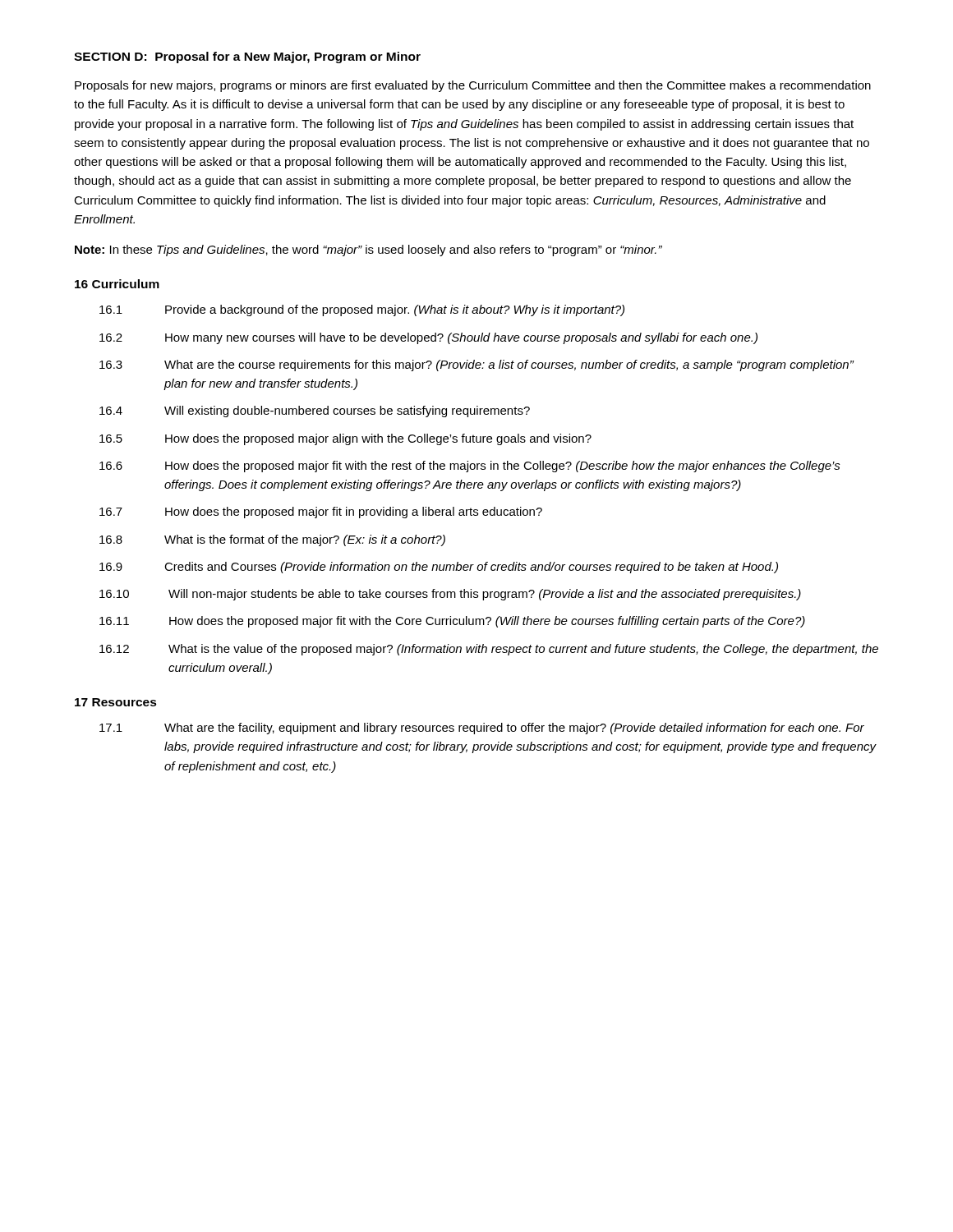Image resolution: width=953 pixels, height=1232 pixels.
Task: Select the list item that reads "16.3 What are the course requirements for"
Action: click(x=476, y=374)
